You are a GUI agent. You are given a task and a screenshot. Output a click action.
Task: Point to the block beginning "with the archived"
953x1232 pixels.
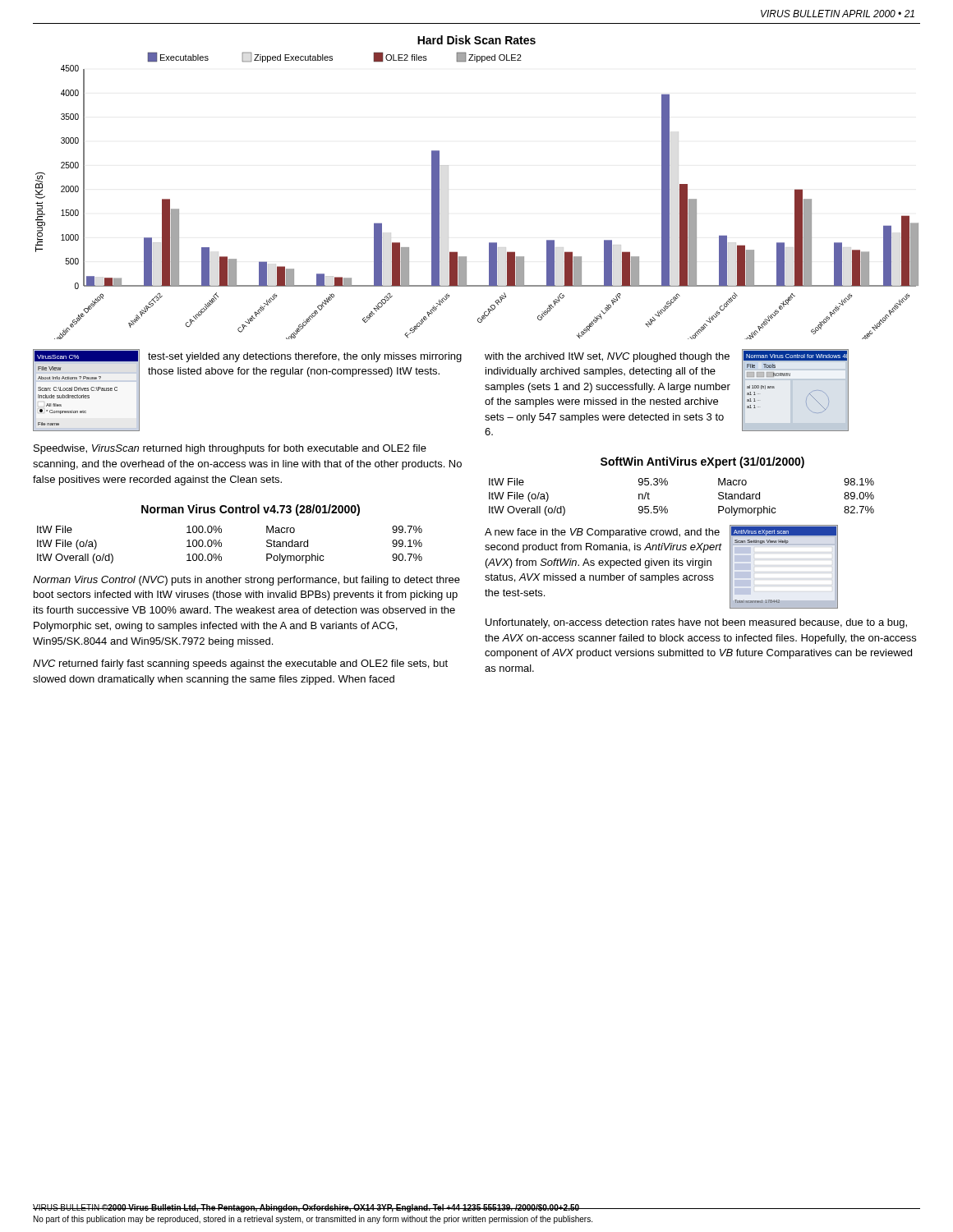607,394
